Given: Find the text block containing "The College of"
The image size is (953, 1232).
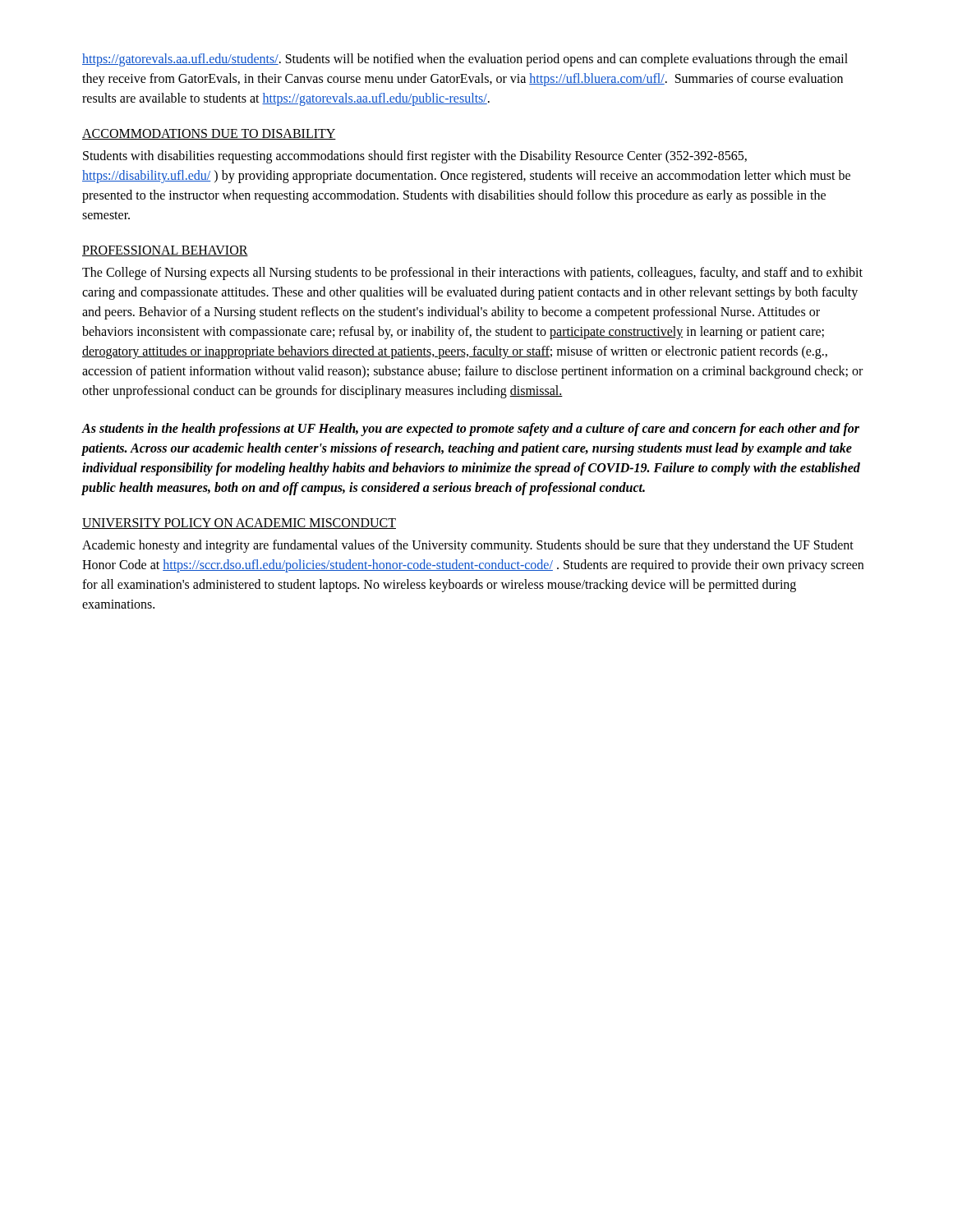Looking at the screenshot, I should [x=473, y=331].
